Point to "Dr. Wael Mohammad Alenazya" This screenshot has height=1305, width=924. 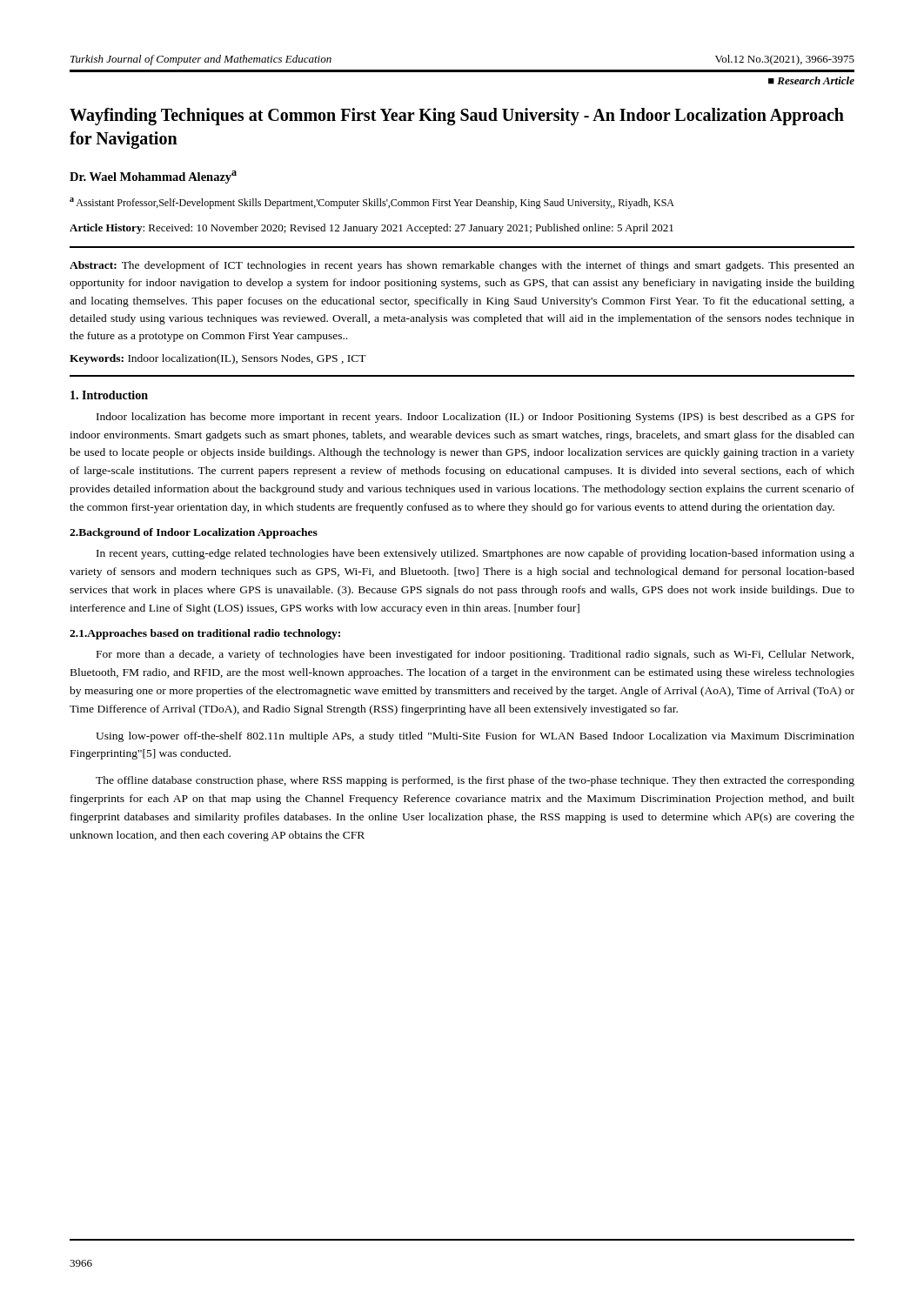point(153,177)
